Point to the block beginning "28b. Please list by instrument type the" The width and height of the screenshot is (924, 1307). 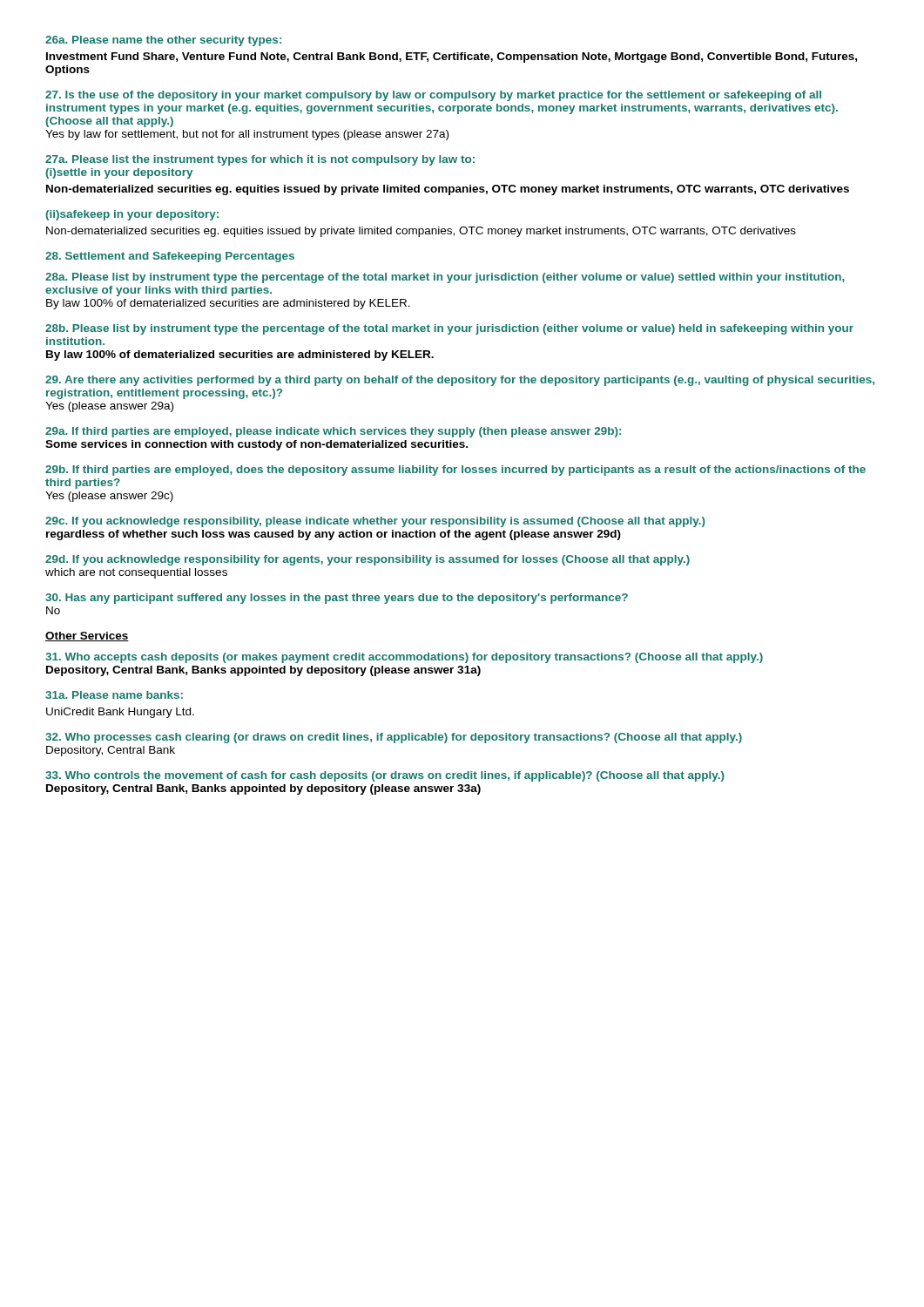click(449, 341)
